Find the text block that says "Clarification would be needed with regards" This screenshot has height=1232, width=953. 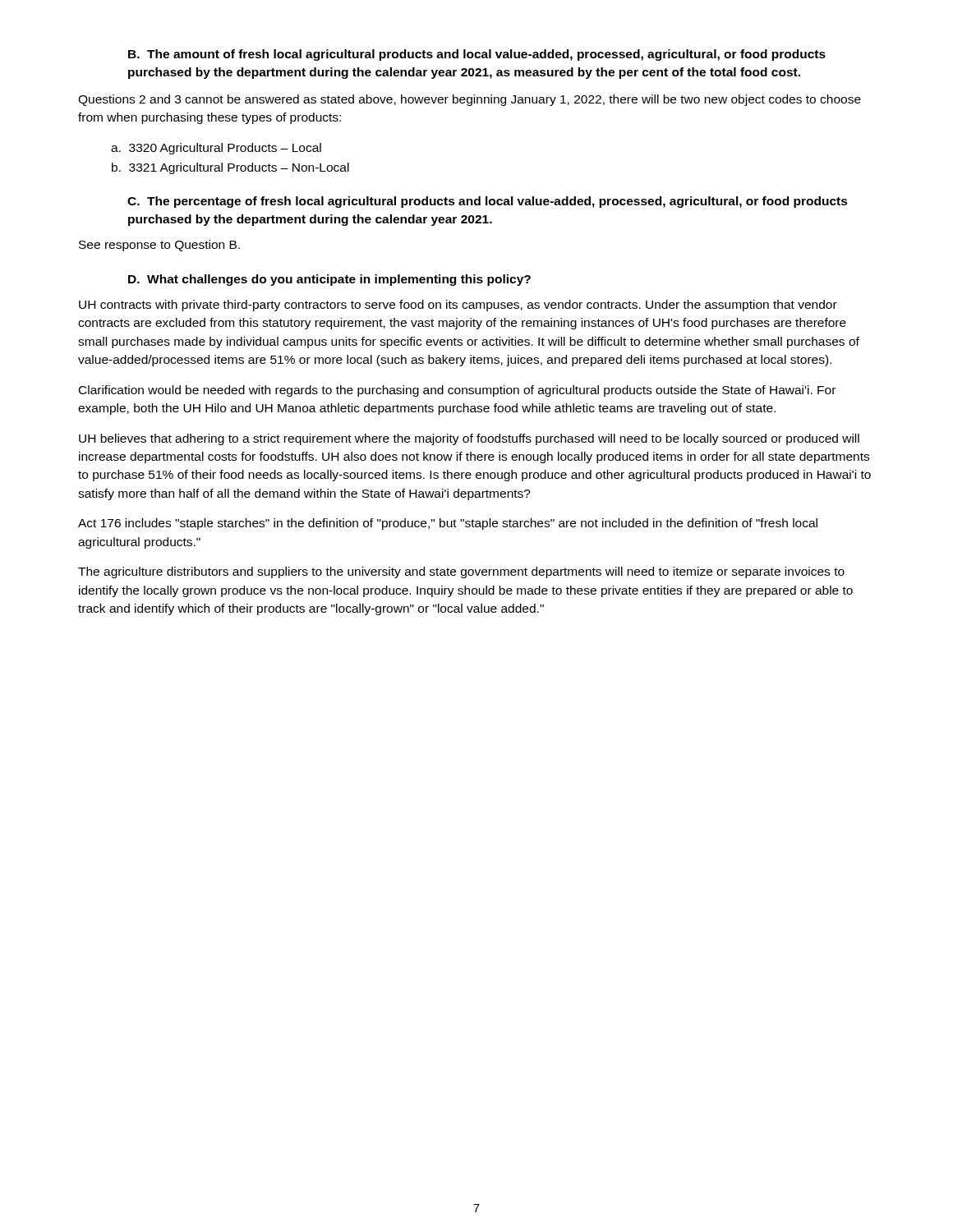click(x=457, y=399)
